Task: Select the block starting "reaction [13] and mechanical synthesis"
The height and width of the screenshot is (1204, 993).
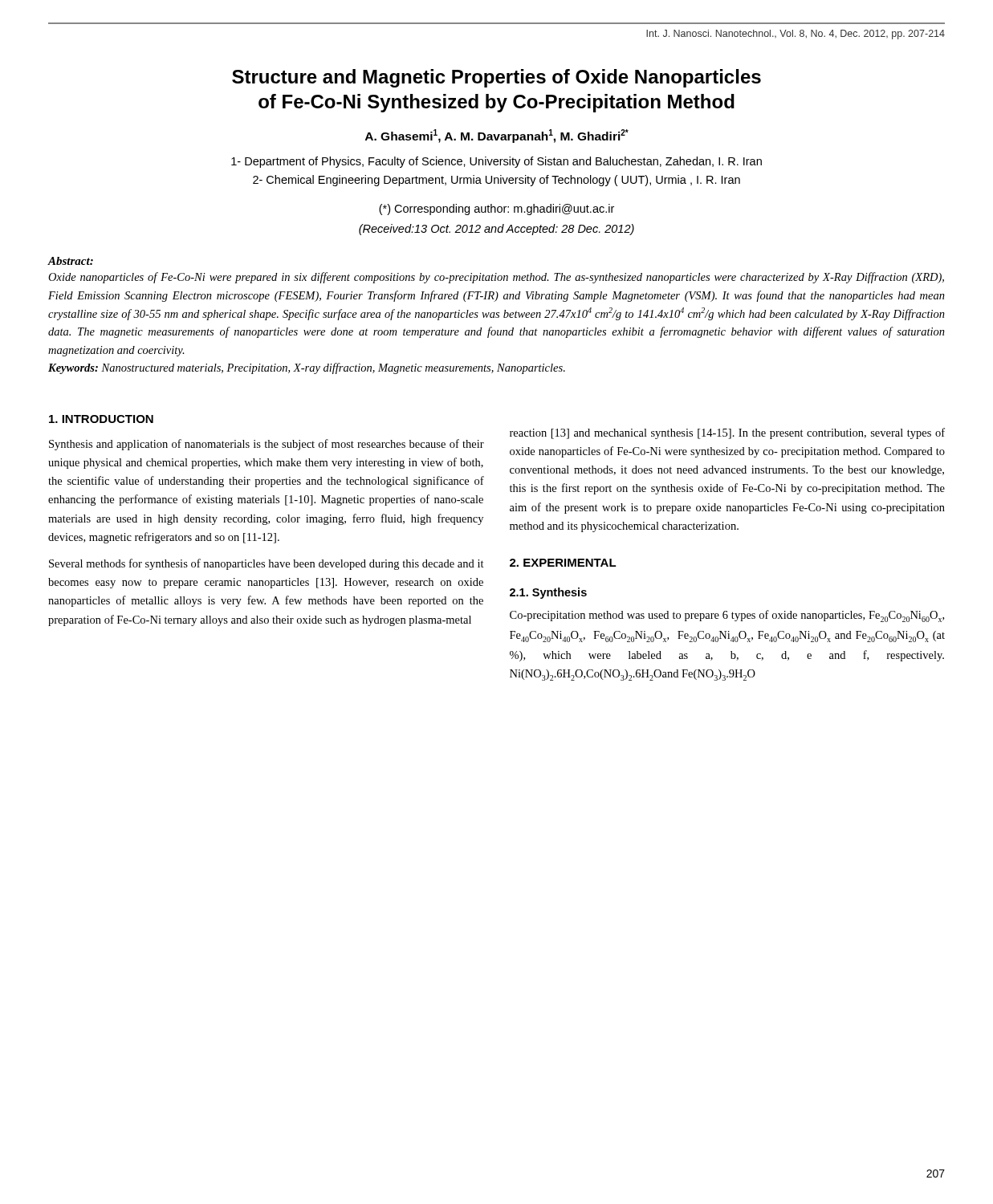Action: (727, 479)
